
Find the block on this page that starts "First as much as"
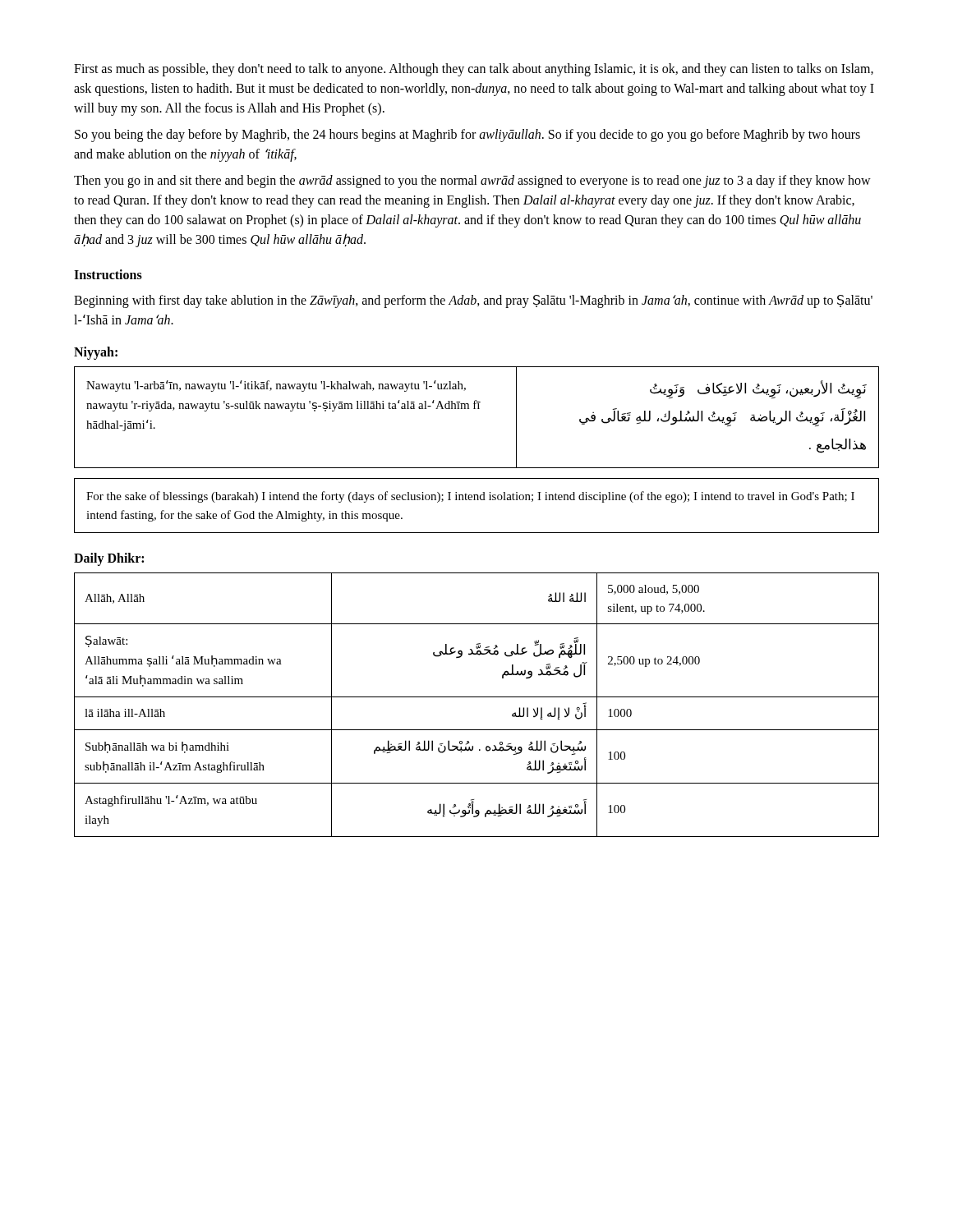[476, 89]
